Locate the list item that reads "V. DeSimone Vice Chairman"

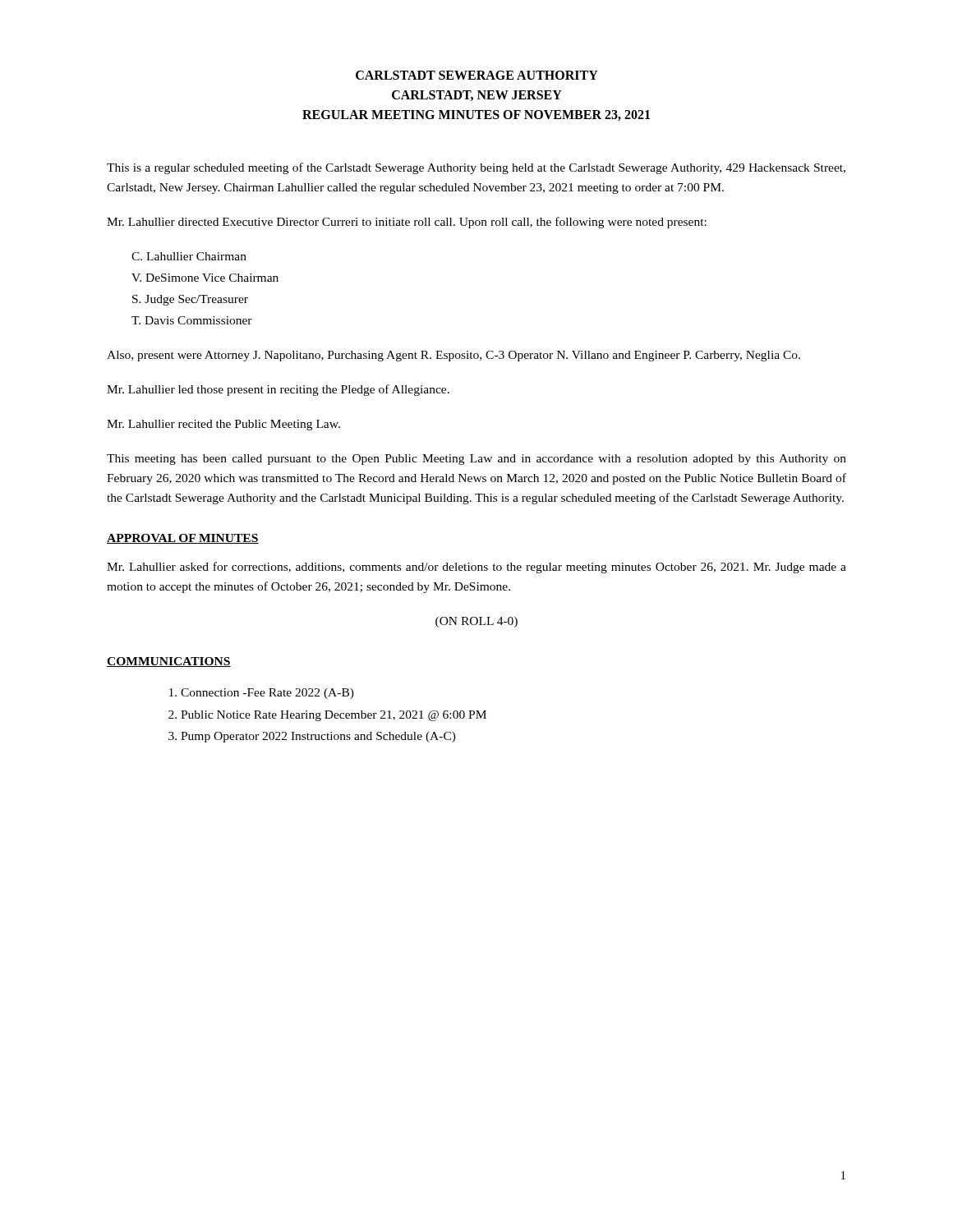point(205,277)
